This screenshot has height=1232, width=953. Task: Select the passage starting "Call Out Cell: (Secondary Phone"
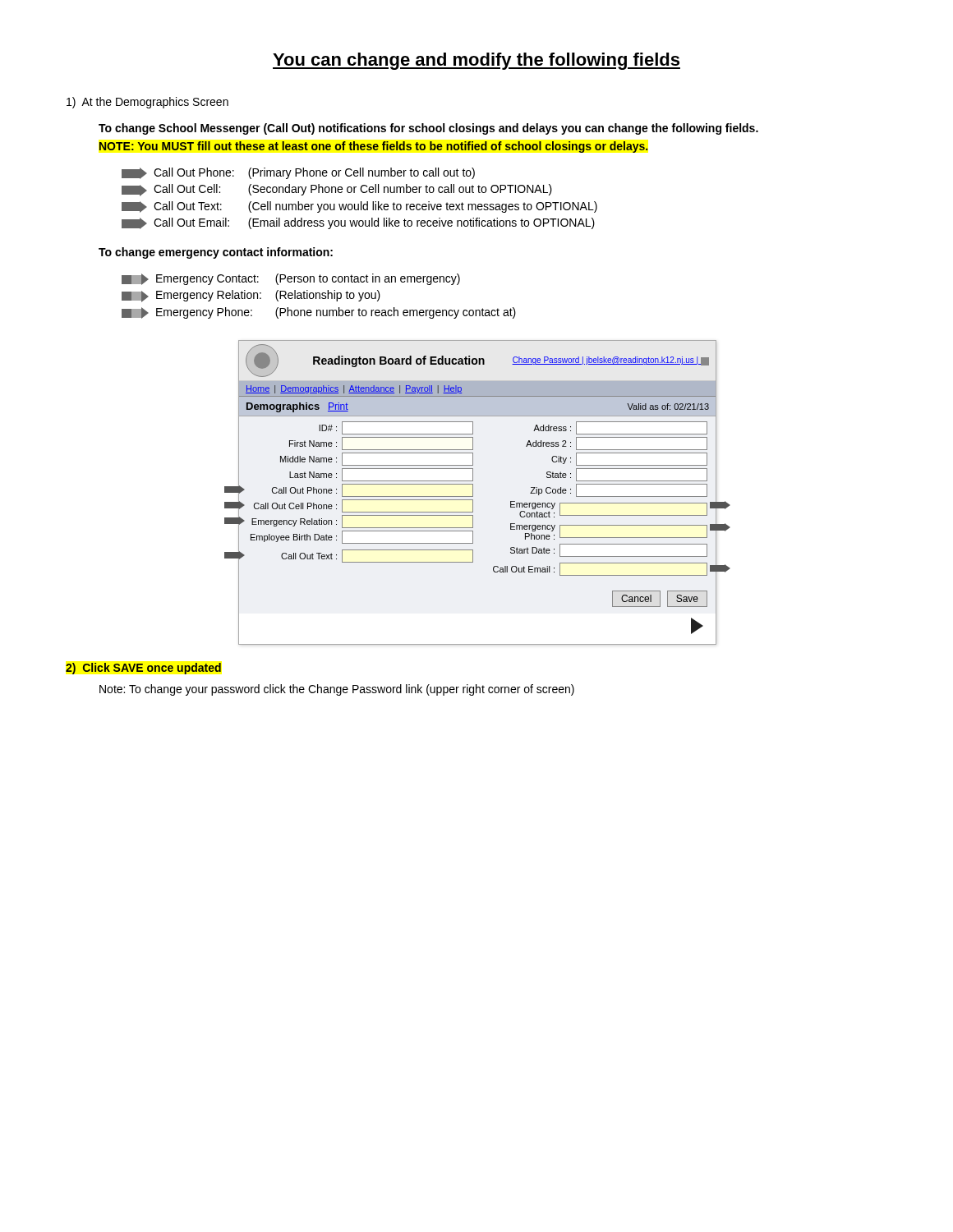tap(360, 189)
